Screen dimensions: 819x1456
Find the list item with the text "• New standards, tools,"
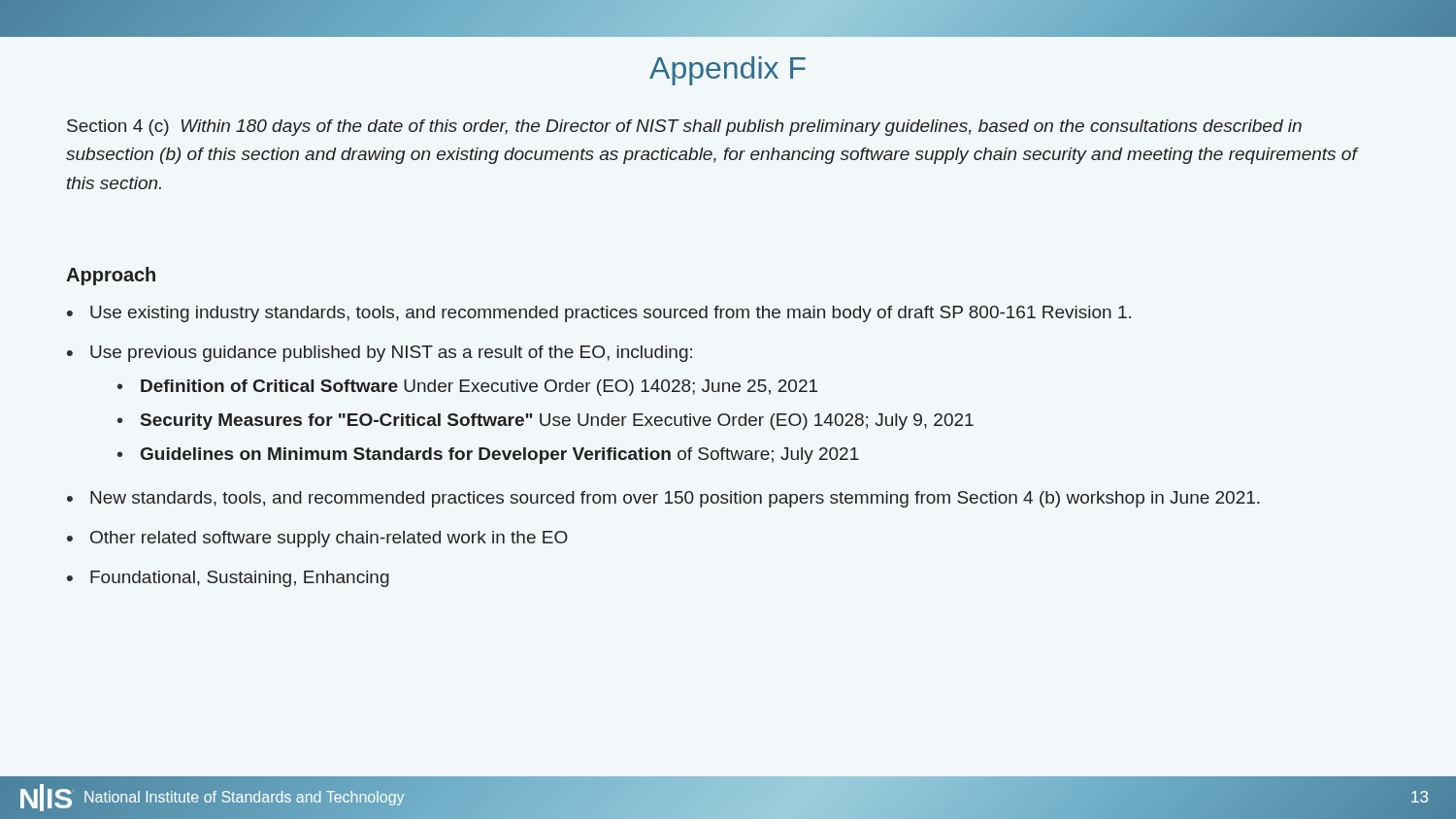point(663,499)
